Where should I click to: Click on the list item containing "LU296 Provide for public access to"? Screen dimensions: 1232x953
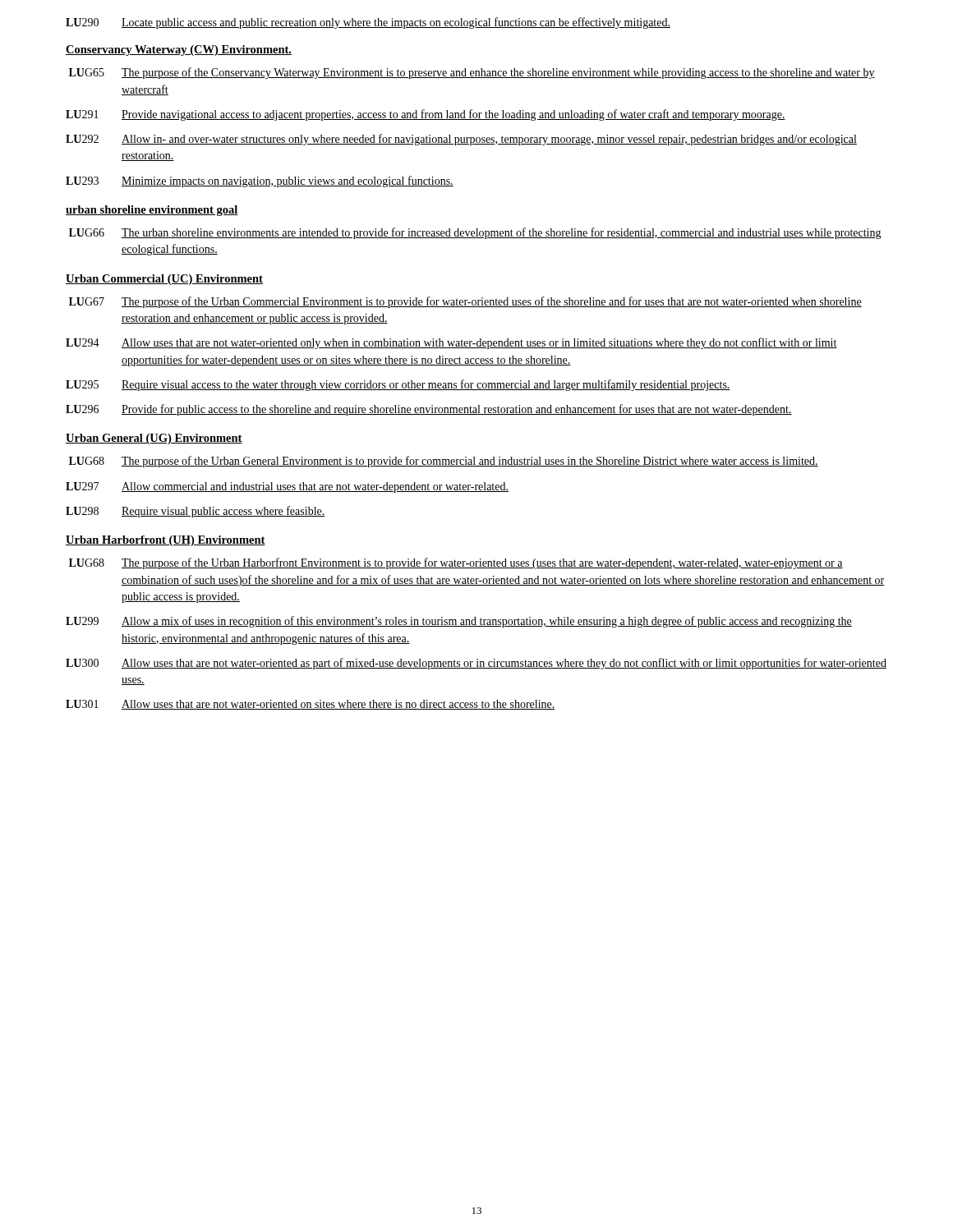(x=476, y=410)
